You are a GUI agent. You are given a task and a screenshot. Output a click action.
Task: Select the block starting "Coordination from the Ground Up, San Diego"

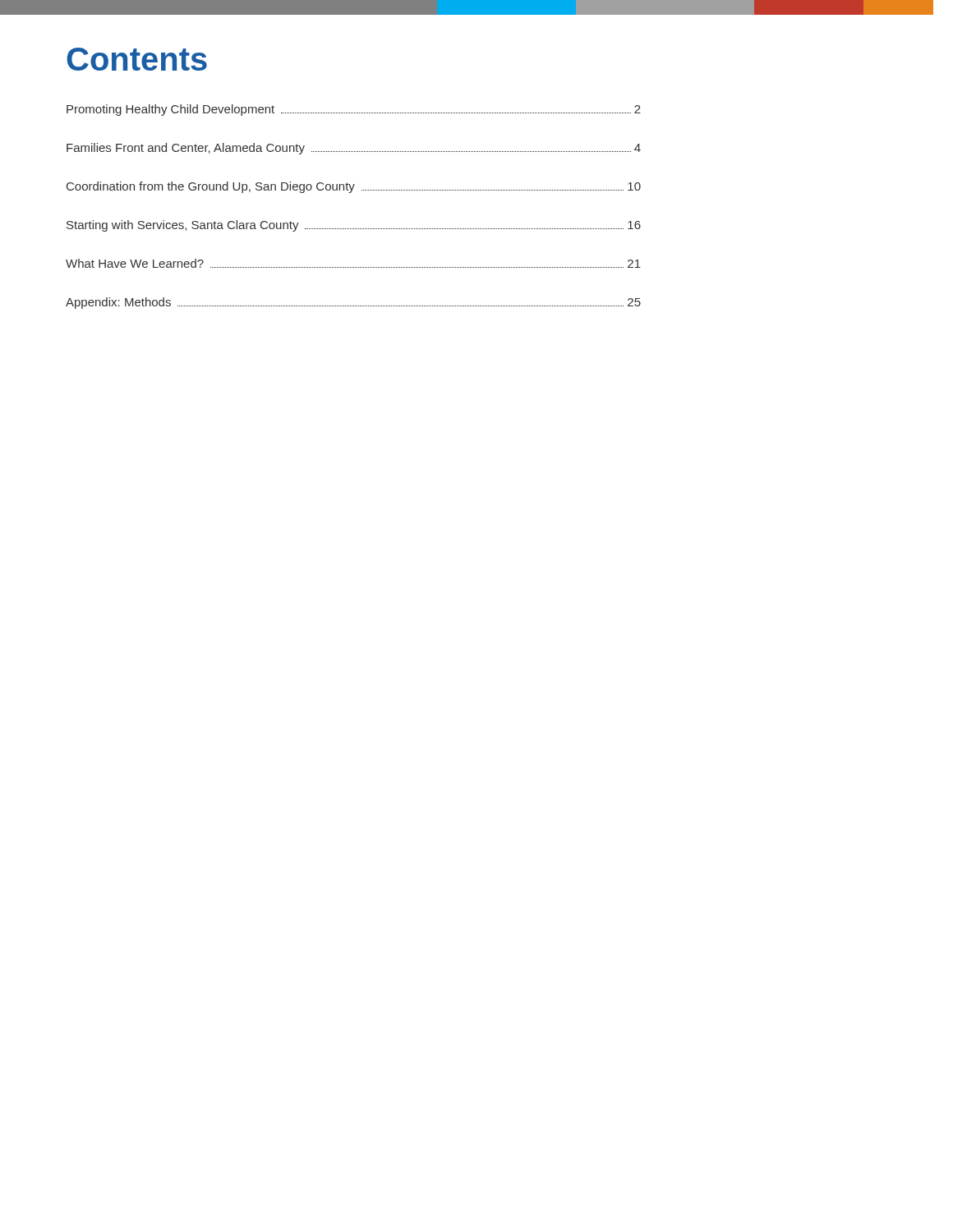pyautogui.click(x=353, y=186)
